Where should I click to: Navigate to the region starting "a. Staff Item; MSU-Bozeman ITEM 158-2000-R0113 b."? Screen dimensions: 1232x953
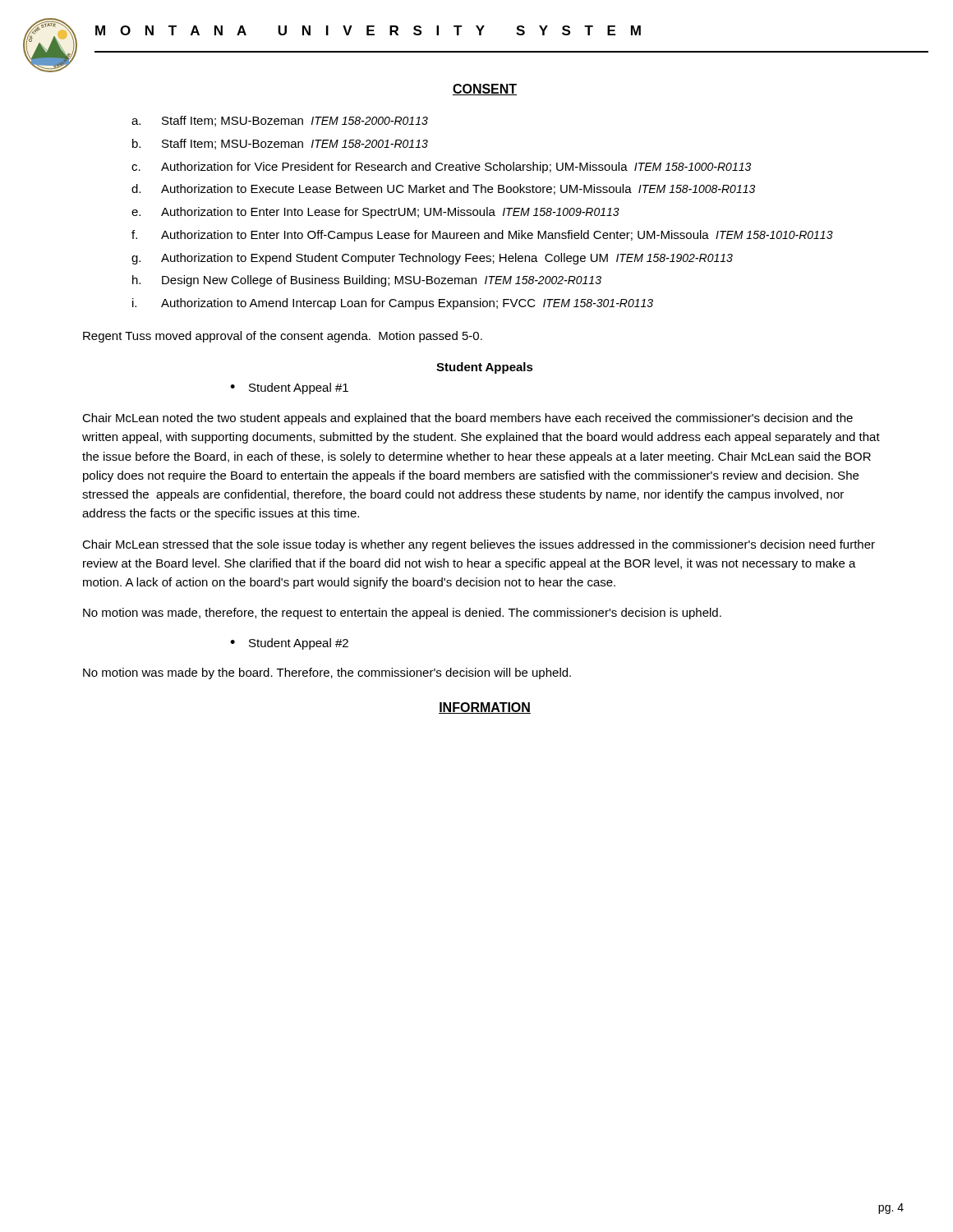pos(509,212)
